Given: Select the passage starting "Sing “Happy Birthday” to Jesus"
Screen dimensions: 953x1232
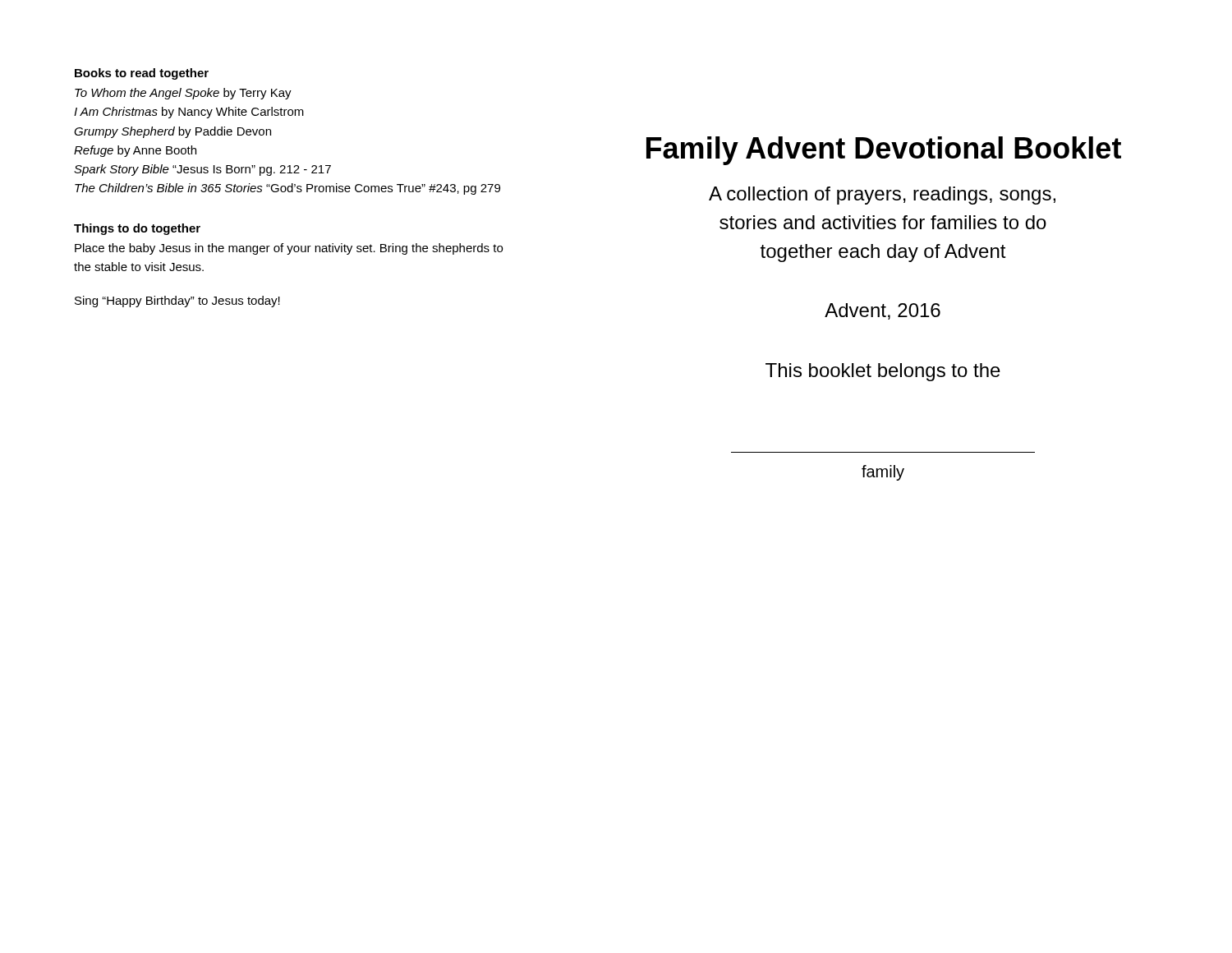Looking at the screenshot, I should pyautogui.click(x=177, y=300).
